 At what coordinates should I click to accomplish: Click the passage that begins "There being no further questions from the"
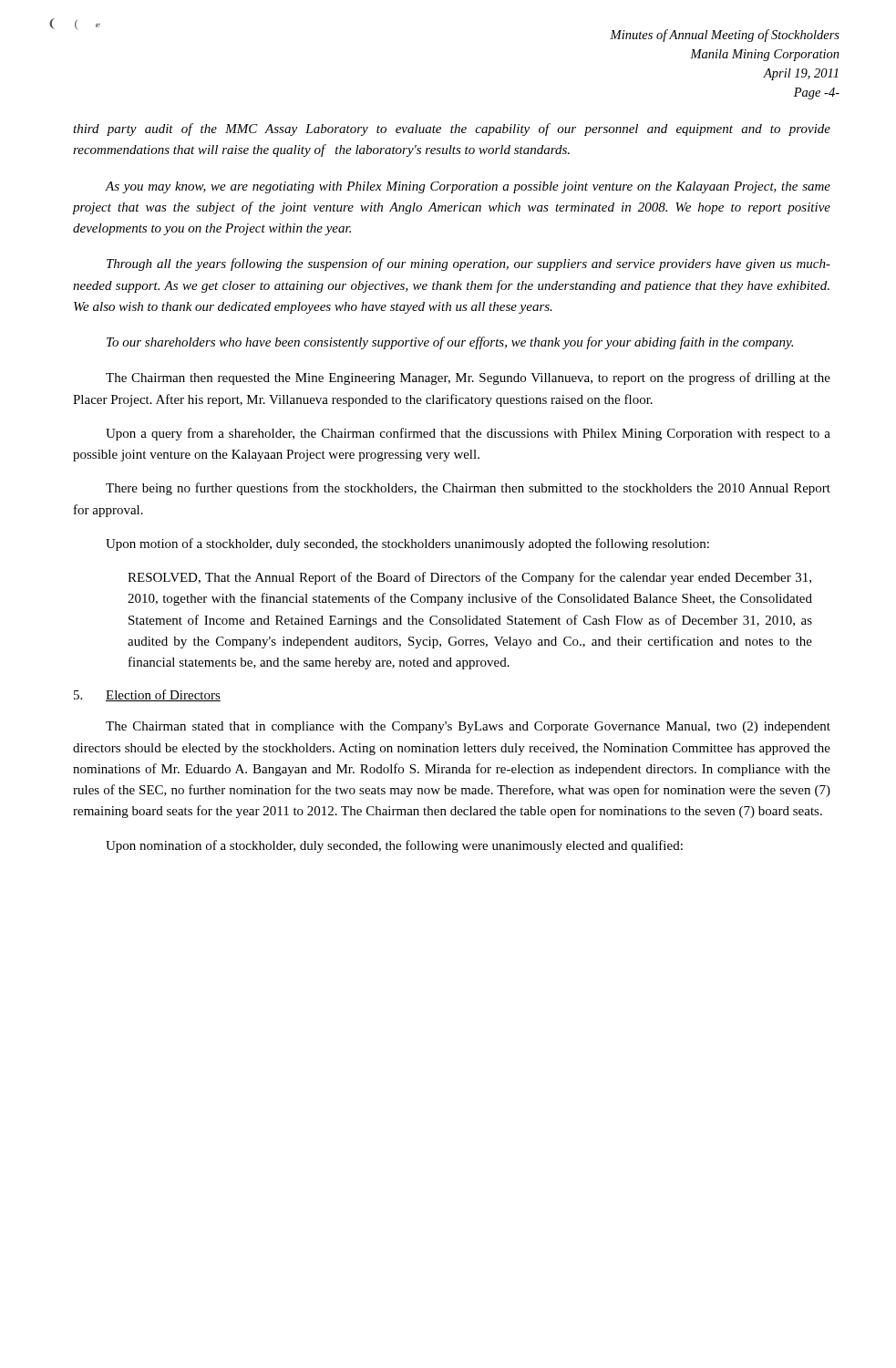452,499
